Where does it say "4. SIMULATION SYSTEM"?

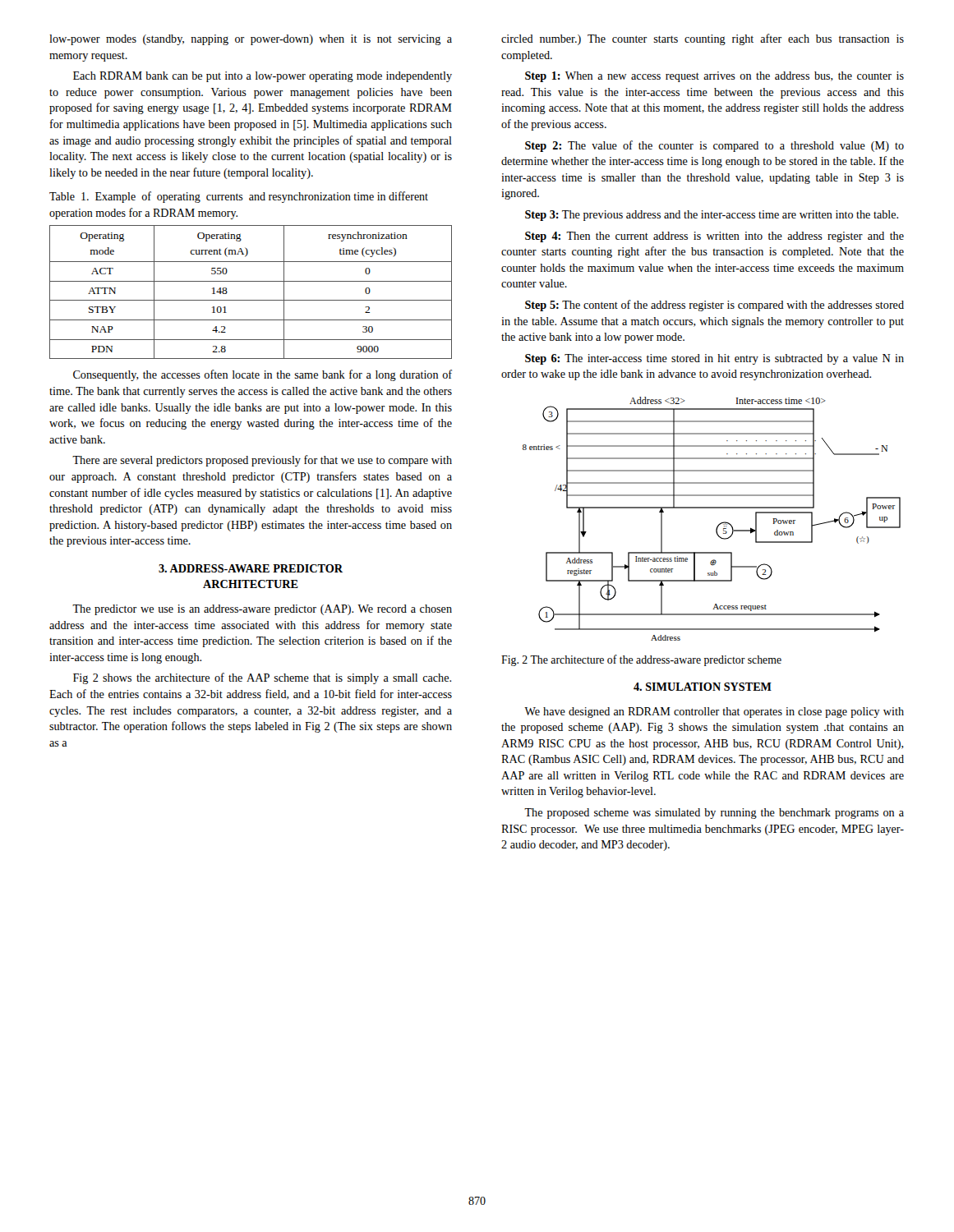703,687
